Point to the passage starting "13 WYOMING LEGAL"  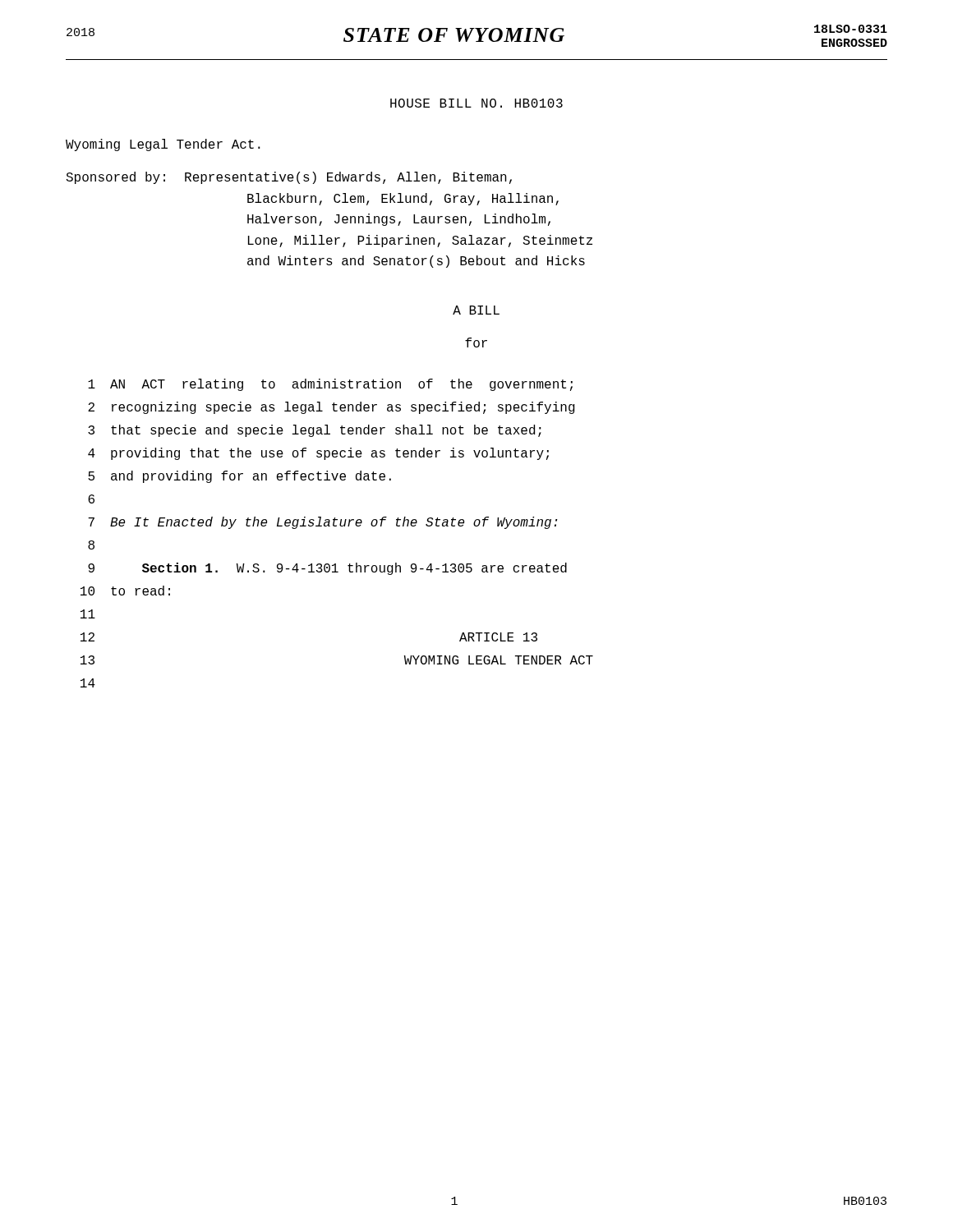[476, 661]
